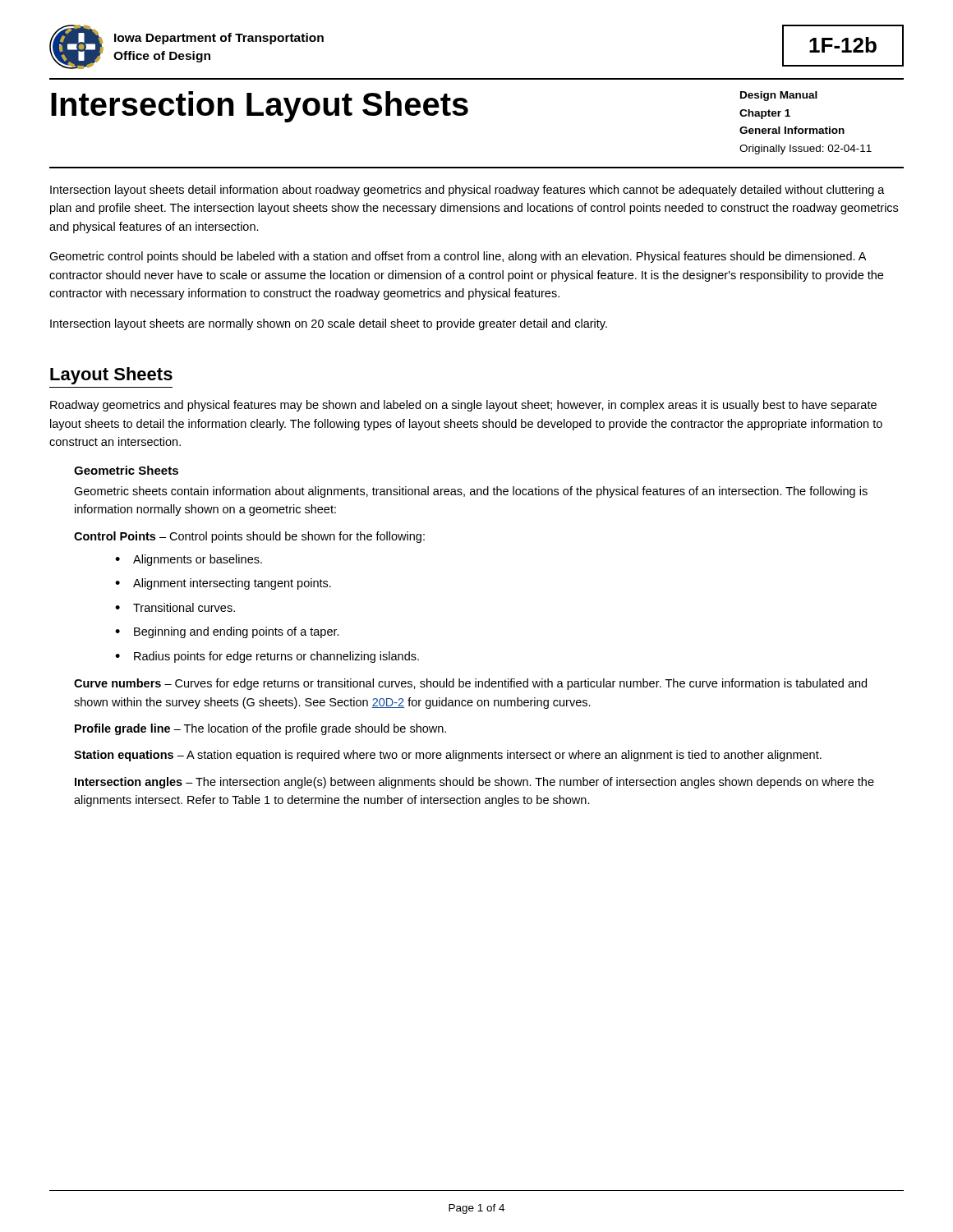The image size is (953, 1232).
Task: Point to the block beginning "Intersection layout sheets are"
Action: 329,323
